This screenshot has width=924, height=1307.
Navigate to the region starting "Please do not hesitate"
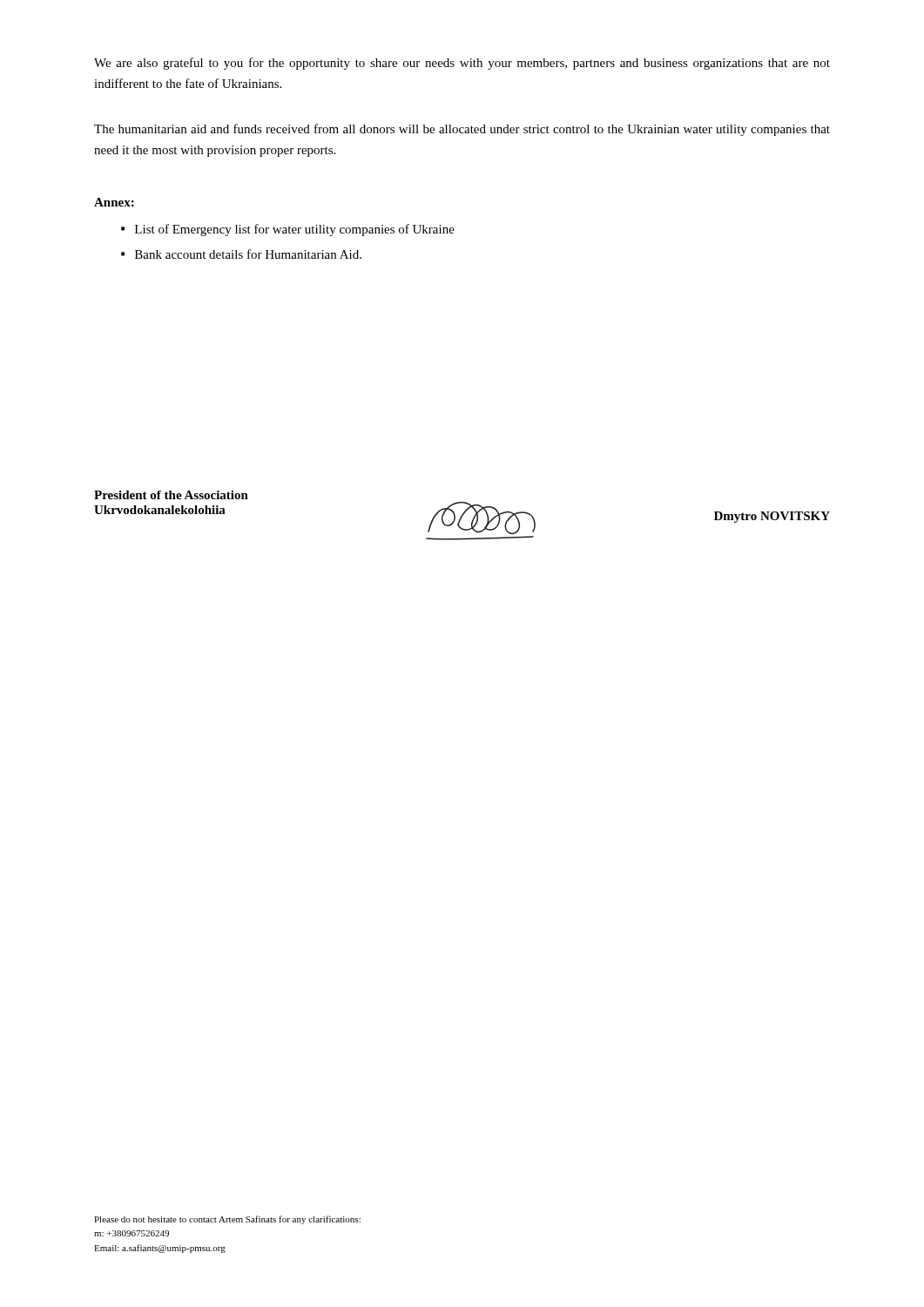228,1233
